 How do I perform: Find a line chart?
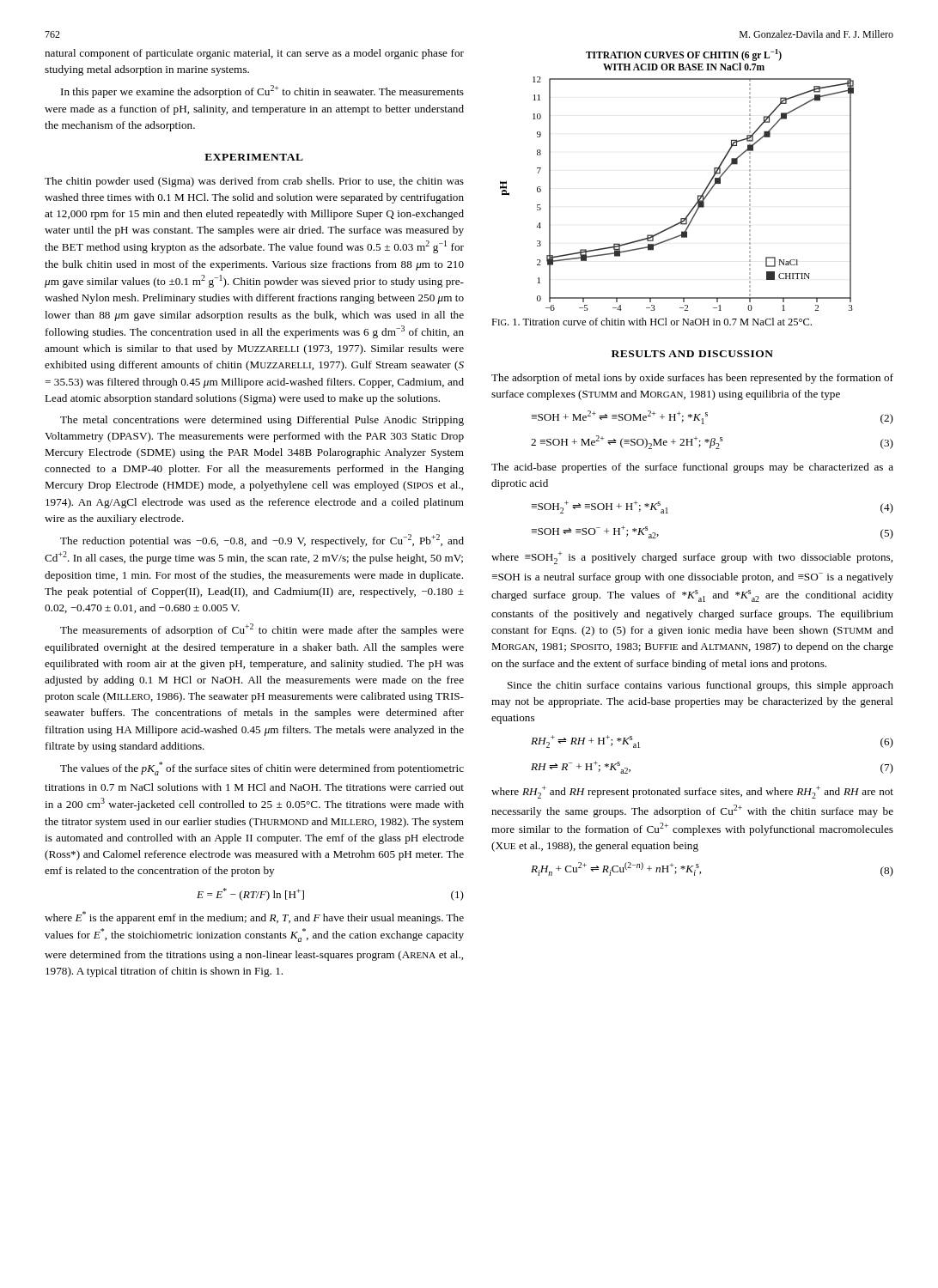pos(684,178)
